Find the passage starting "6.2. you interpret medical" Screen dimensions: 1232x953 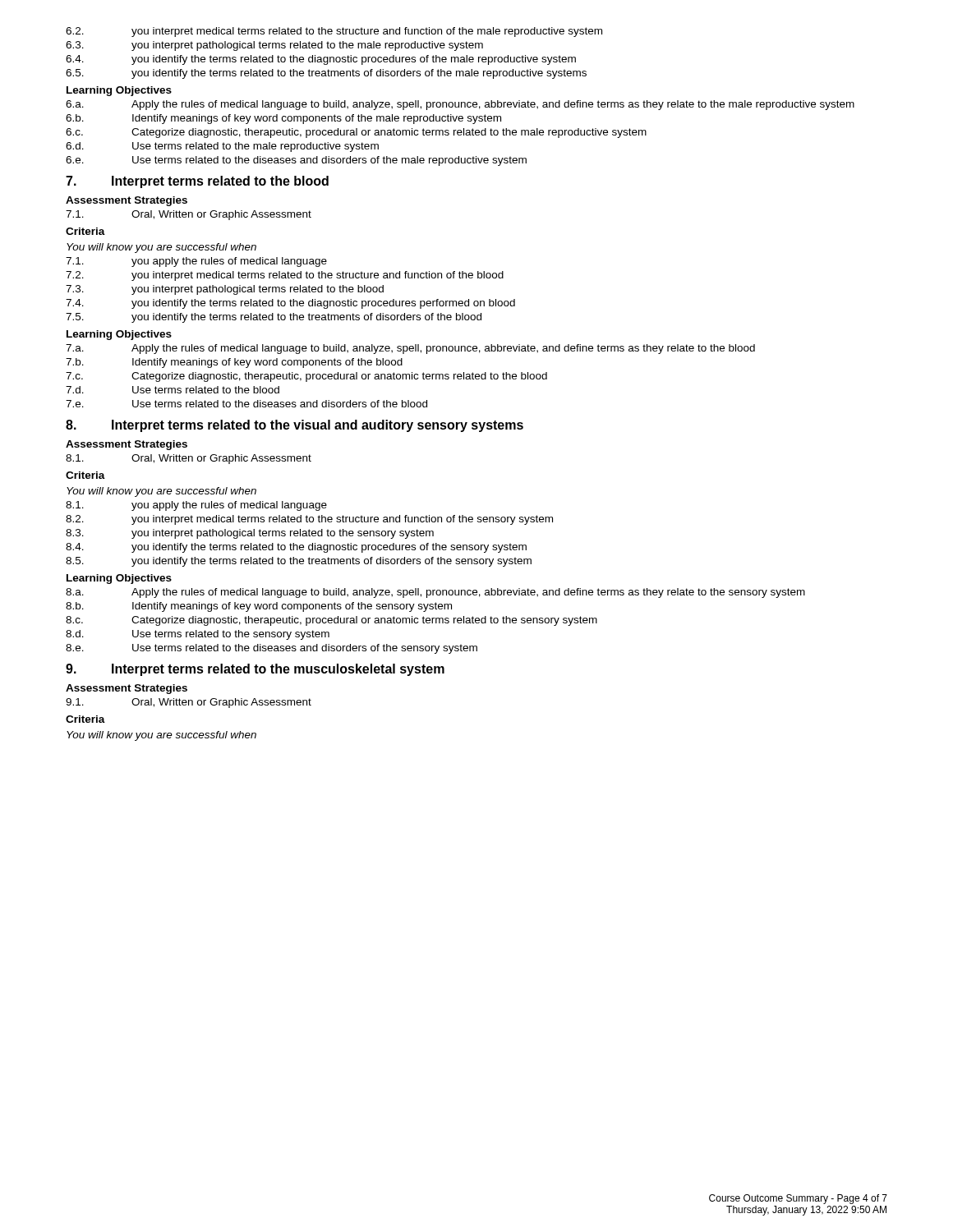tap(476, 31)
